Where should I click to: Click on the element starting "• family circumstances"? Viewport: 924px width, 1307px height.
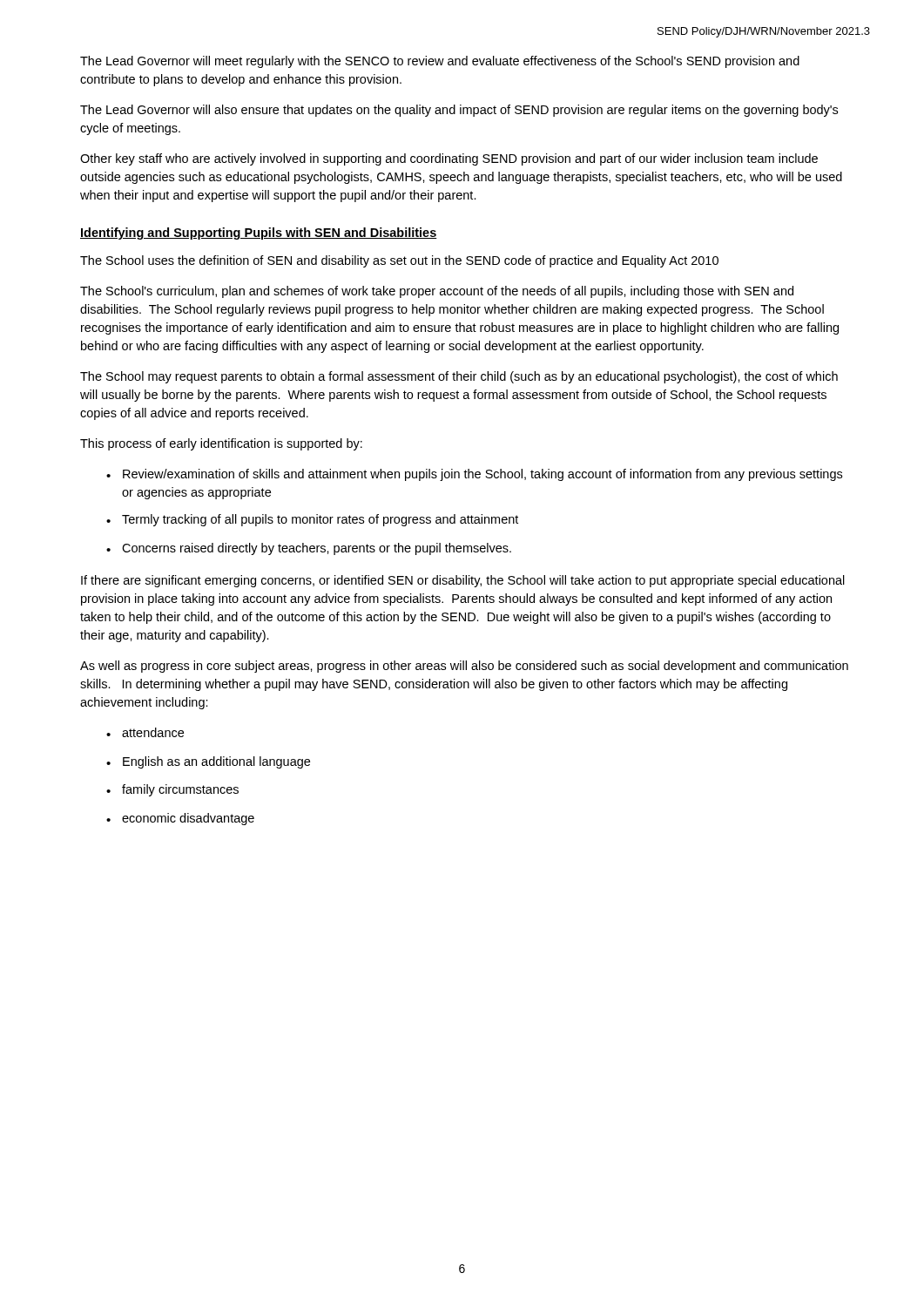(172, 790)
